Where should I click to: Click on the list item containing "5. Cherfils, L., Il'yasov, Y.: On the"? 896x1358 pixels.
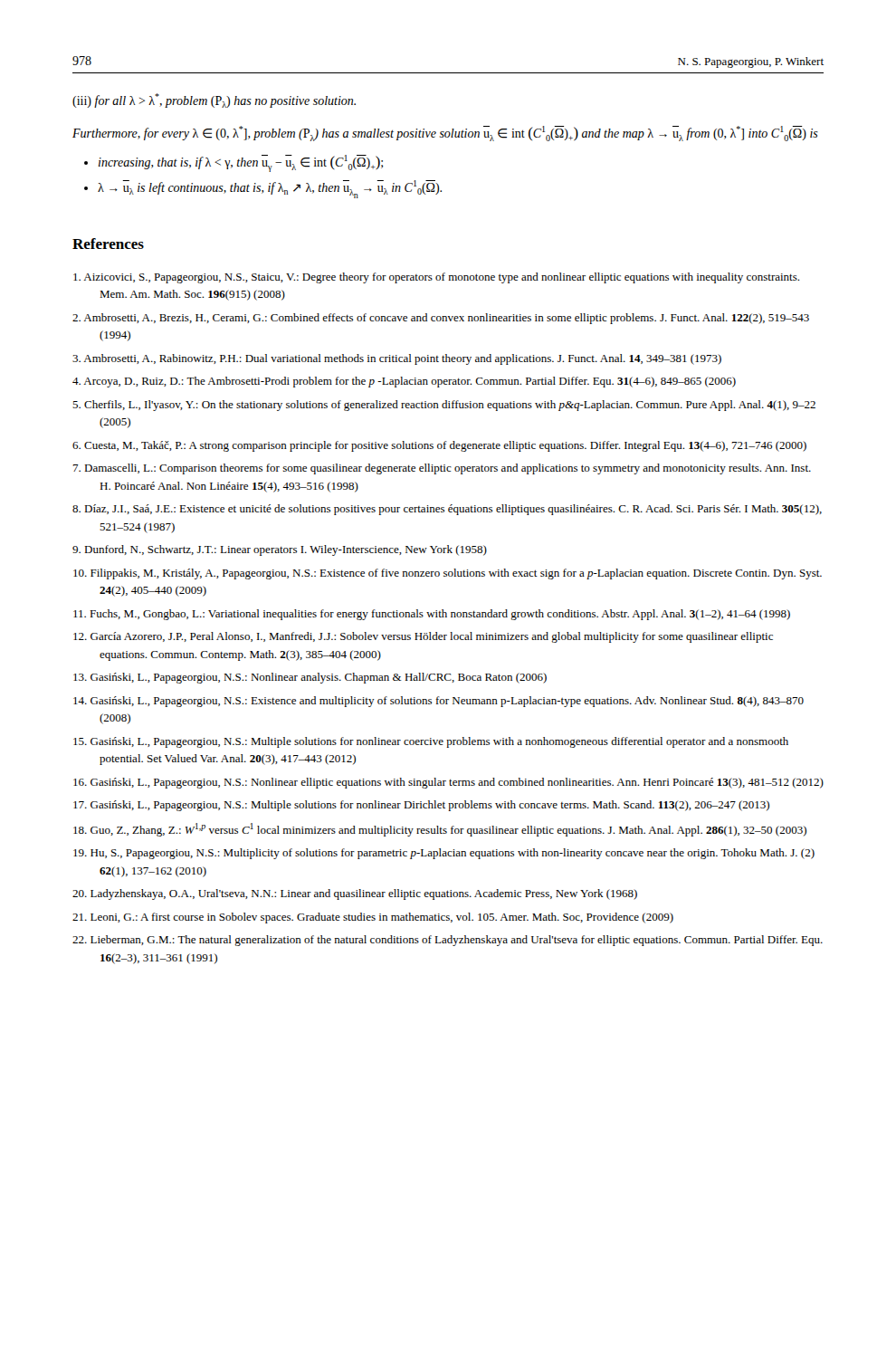coord(444,413)
